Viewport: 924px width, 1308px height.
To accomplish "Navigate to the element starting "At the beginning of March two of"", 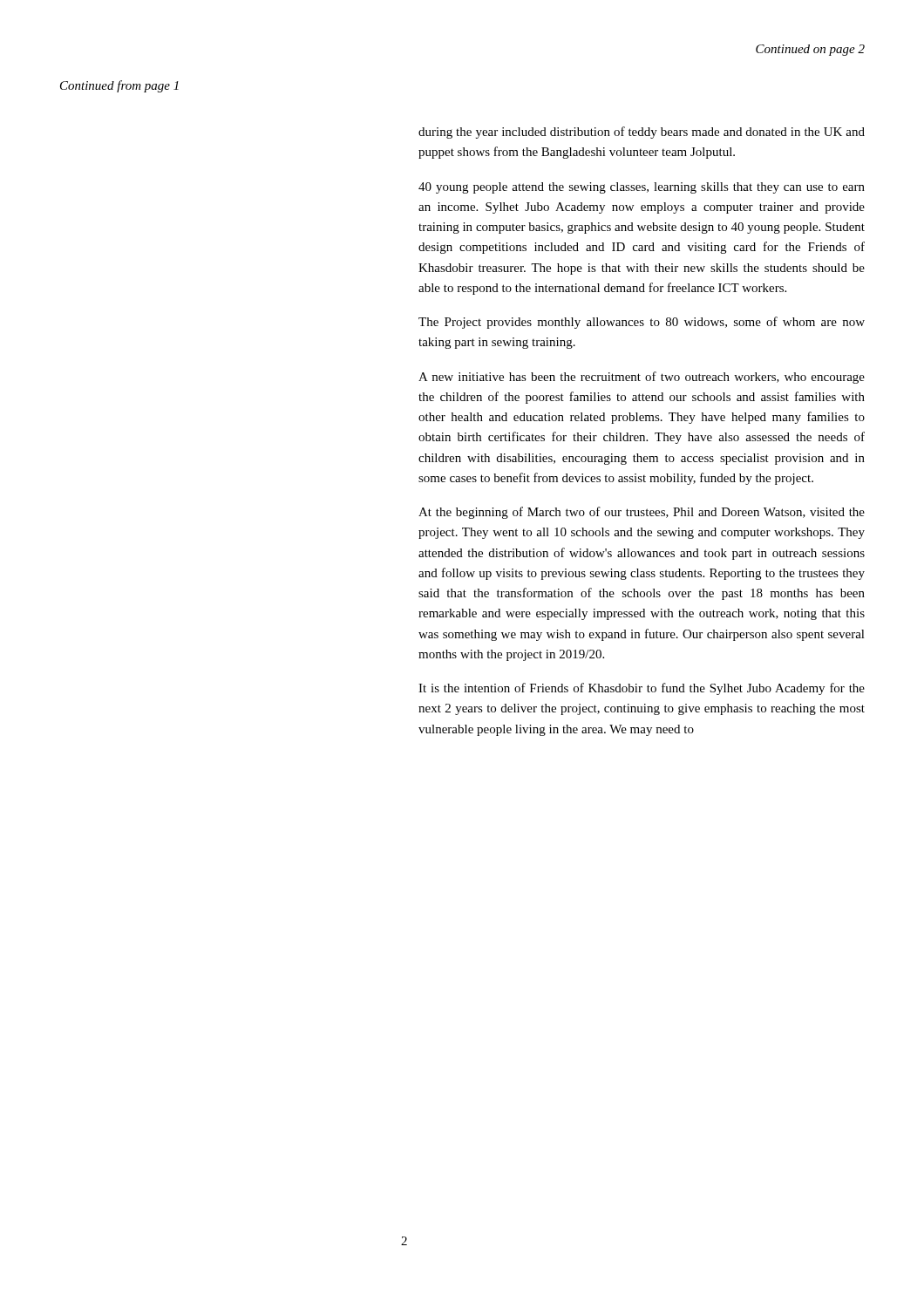I will (642, 583).
